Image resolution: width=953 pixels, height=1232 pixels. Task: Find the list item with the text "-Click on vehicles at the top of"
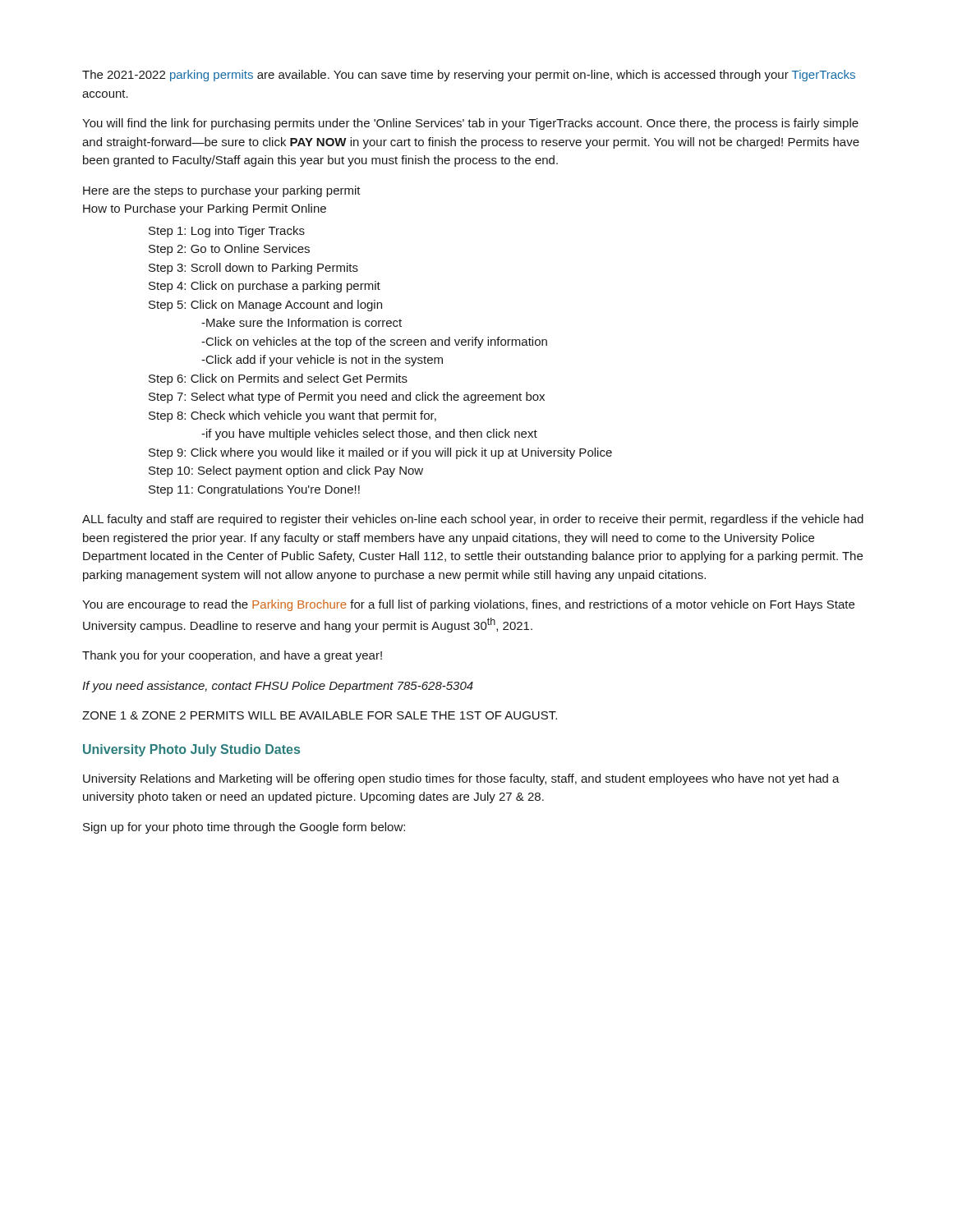click(375, 341)
